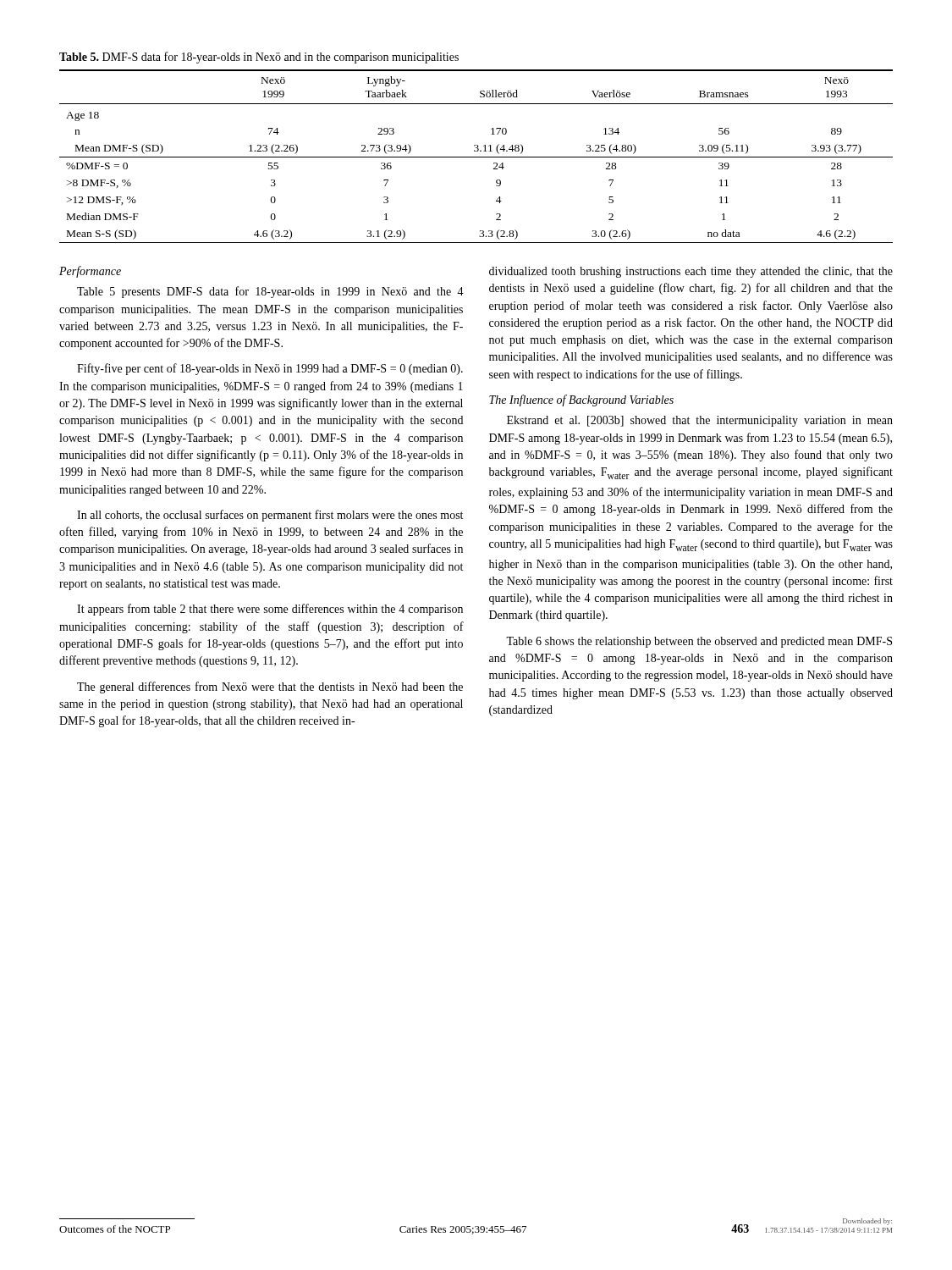Locate the caption with the text "Table 5. DMF-S data for 18-year-olds in"

259,57
